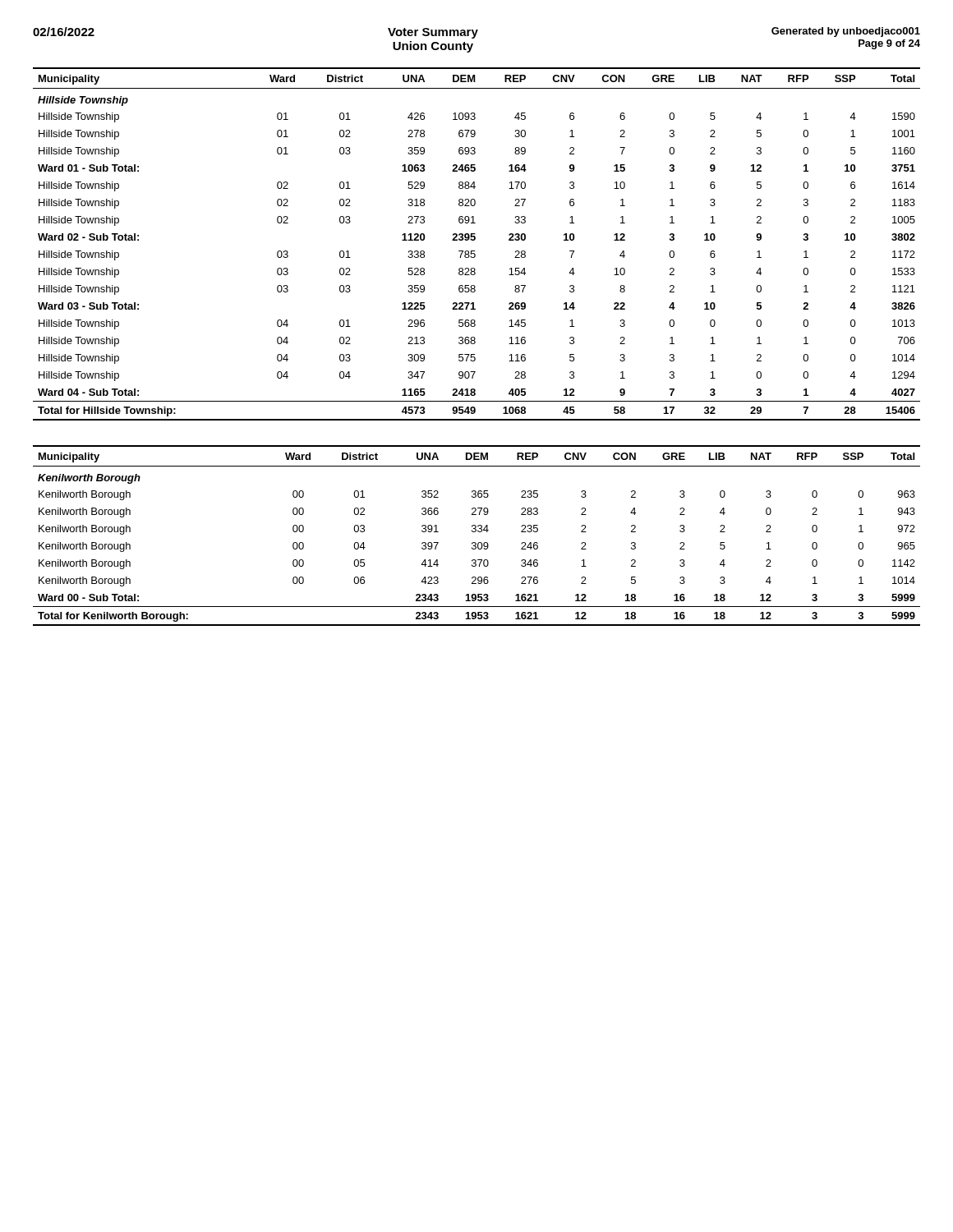This screenshot has width=953, height=1232.
Task: Locate the table with the text "Hillside Township"
Action: [476, 244]
